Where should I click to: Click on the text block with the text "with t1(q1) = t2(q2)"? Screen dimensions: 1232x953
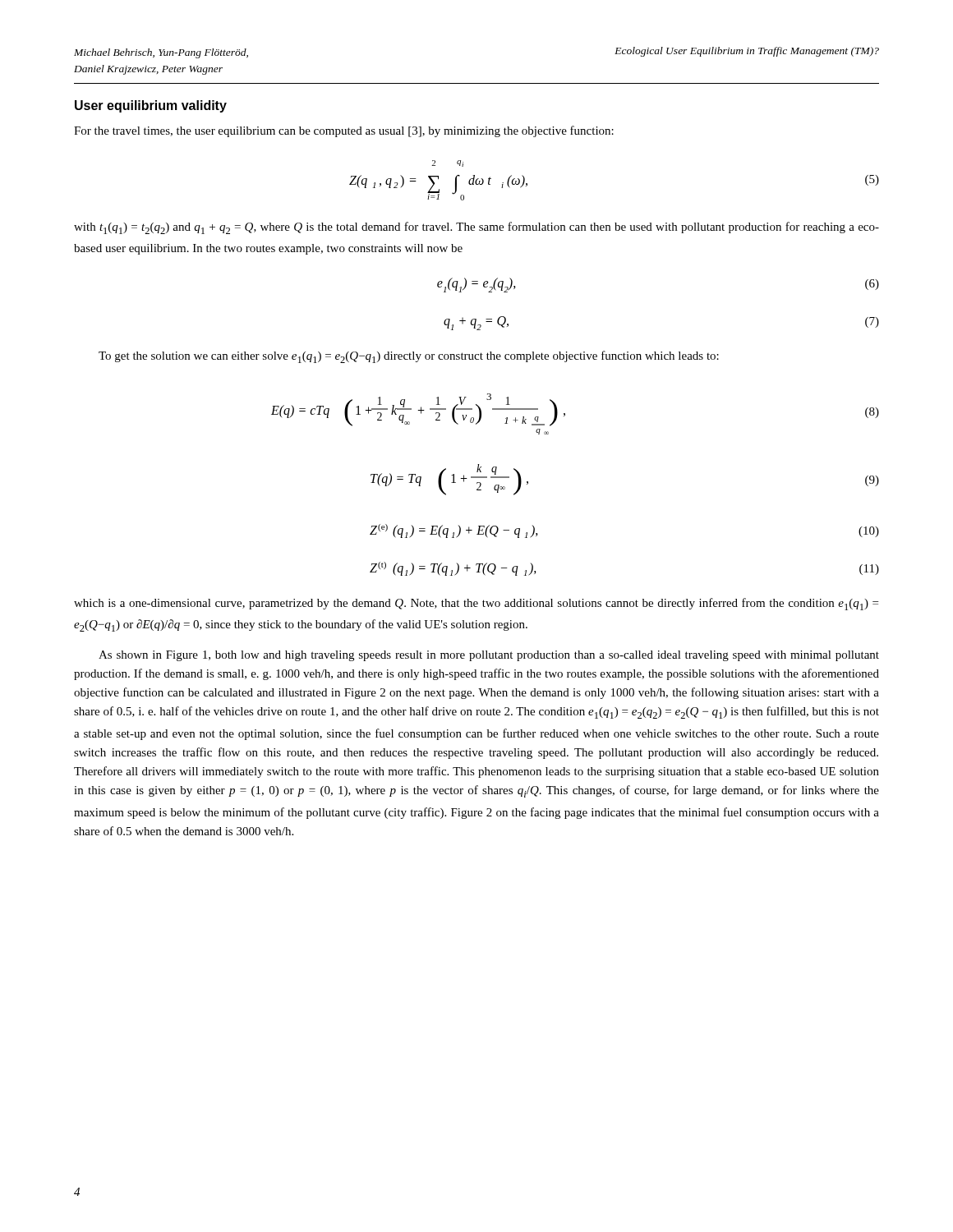(x=476, y=237)
